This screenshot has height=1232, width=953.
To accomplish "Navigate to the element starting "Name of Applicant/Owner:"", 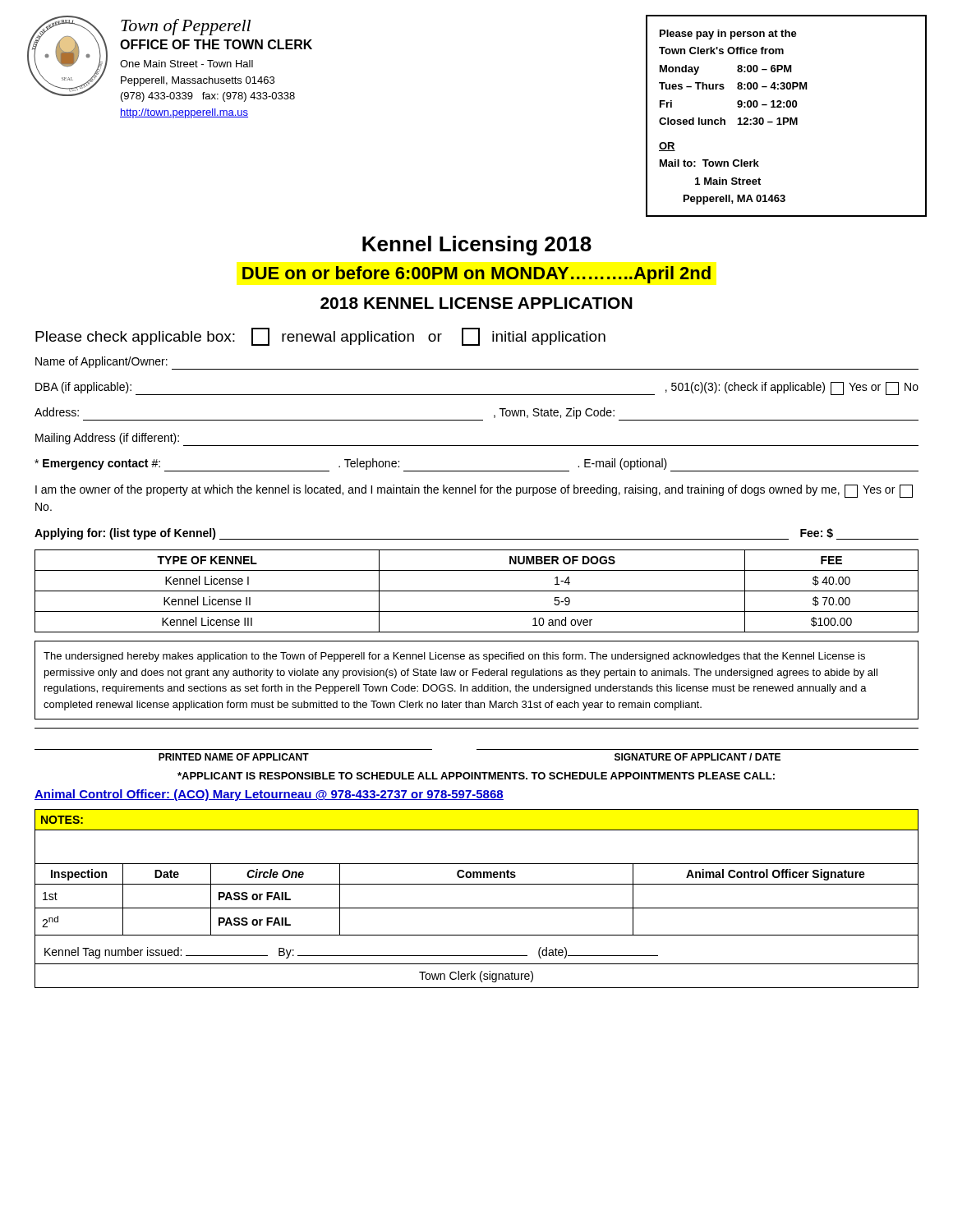I will [x=476, y=362].
